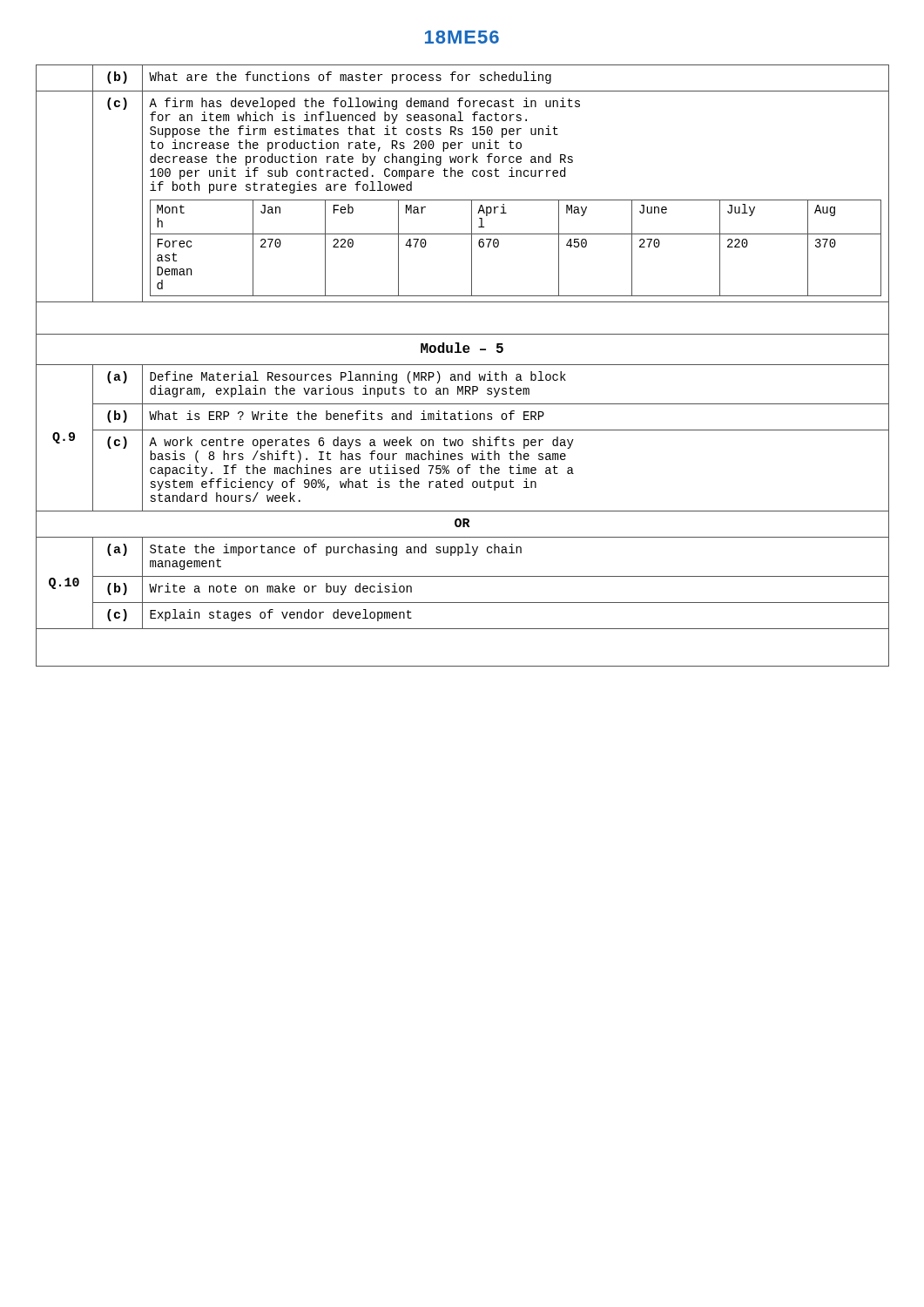
Task: Find the text block that says "Define Material Resources Planning (MRP) and with"
Action: 358,384
